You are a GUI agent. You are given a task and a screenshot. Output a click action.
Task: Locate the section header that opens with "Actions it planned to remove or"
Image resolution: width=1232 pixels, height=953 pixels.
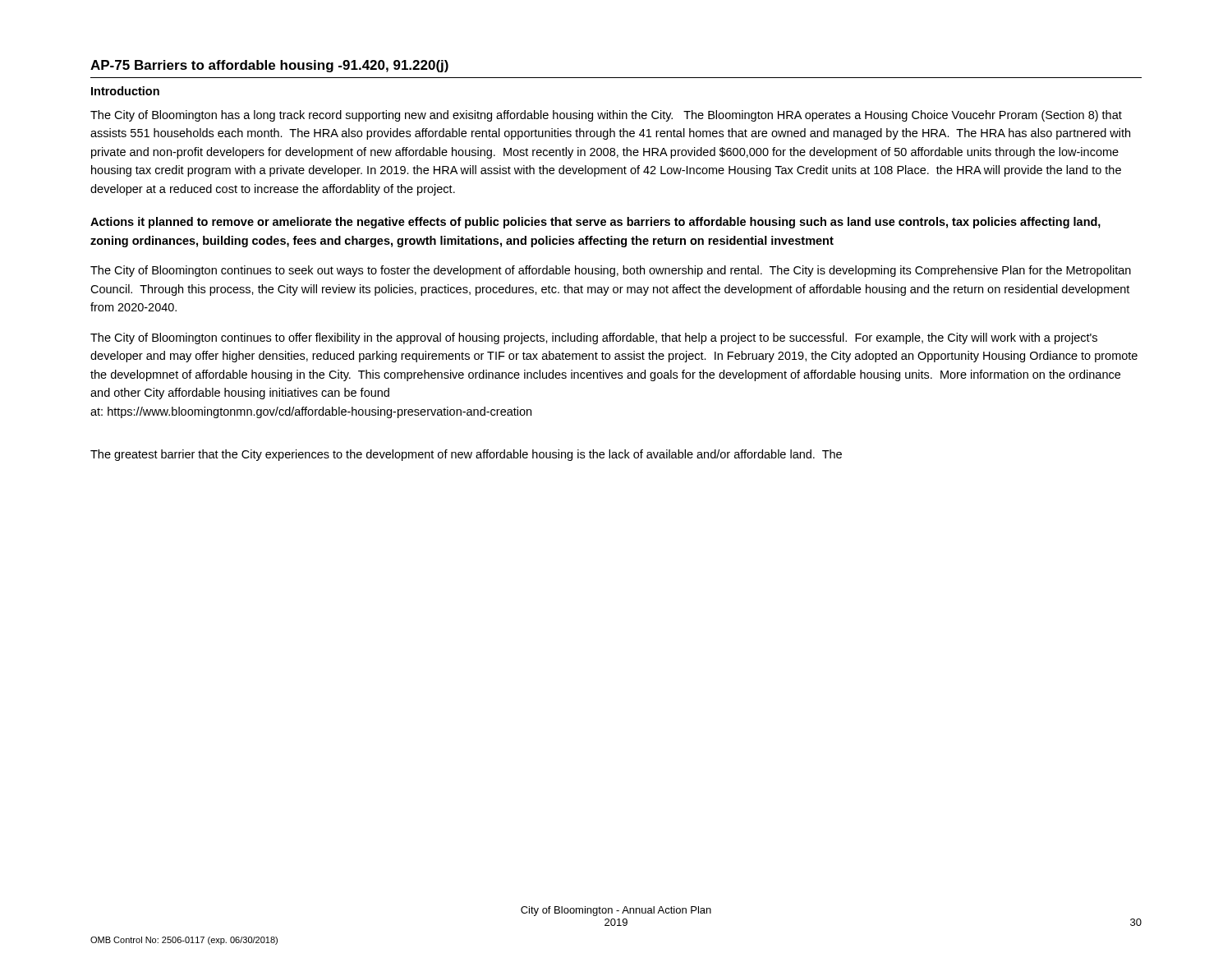click(x=596, y=231)
